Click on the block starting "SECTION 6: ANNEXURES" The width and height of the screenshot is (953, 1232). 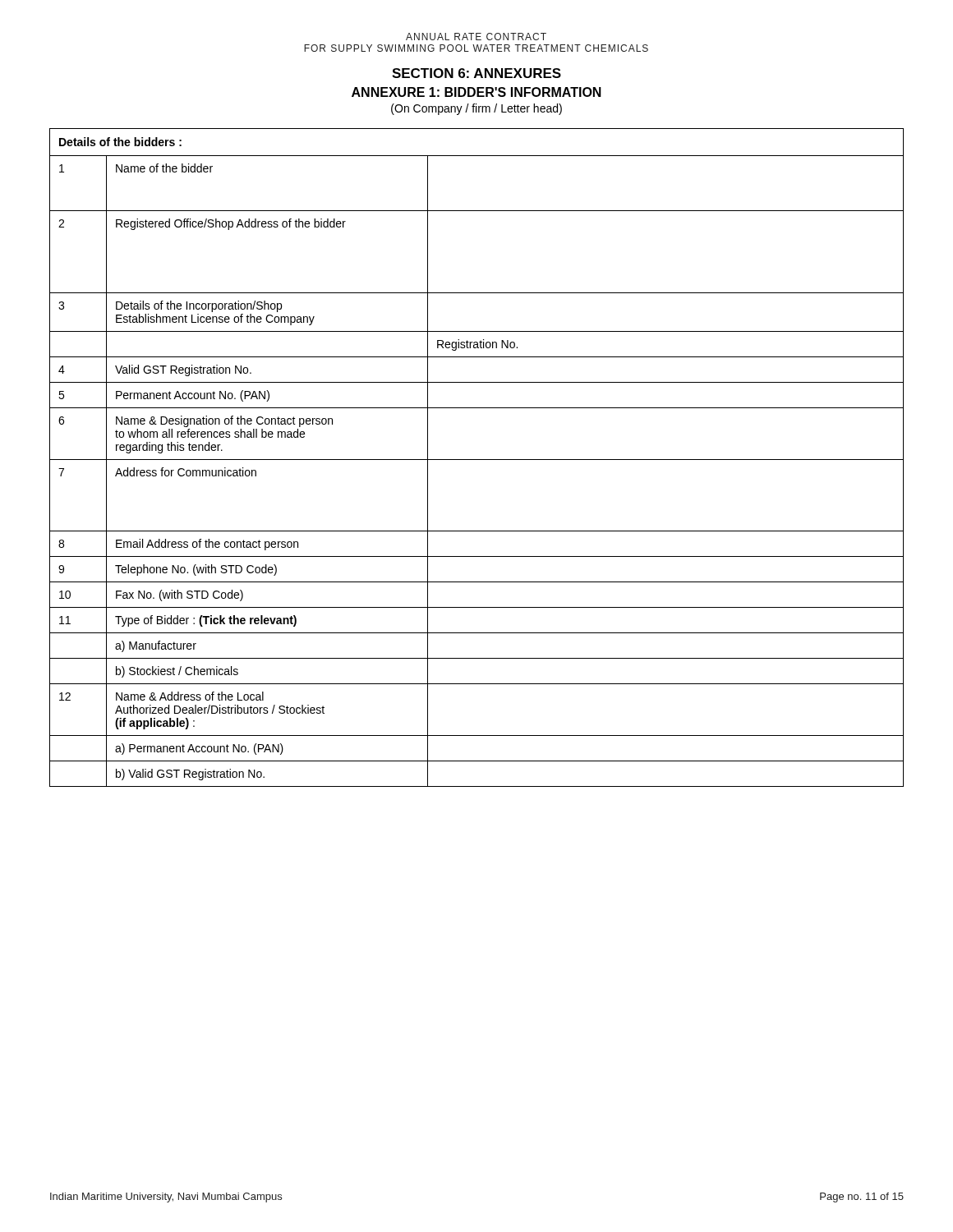pos(476,73)
